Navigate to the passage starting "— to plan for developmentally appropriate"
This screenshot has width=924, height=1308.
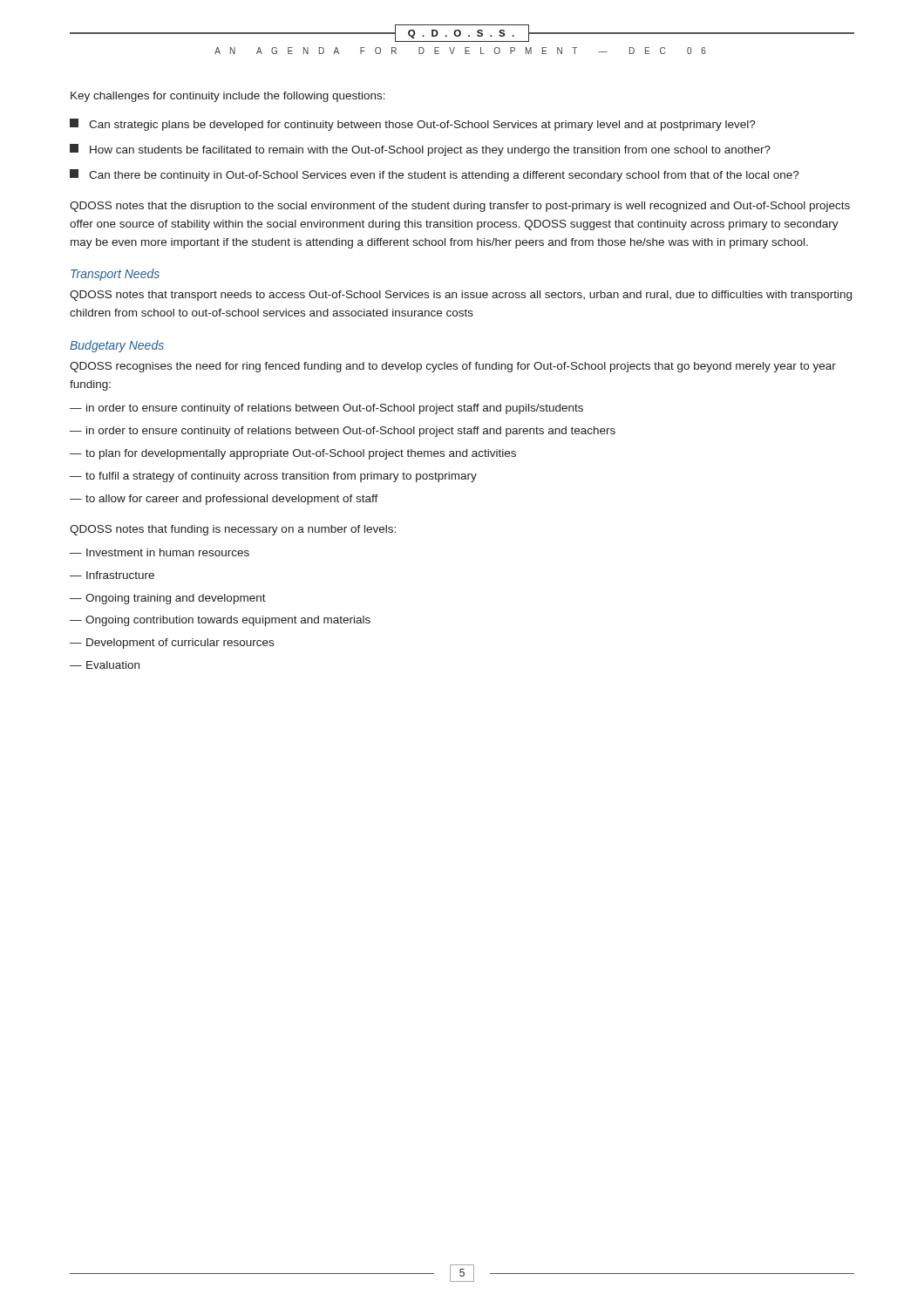click(293, 454)
